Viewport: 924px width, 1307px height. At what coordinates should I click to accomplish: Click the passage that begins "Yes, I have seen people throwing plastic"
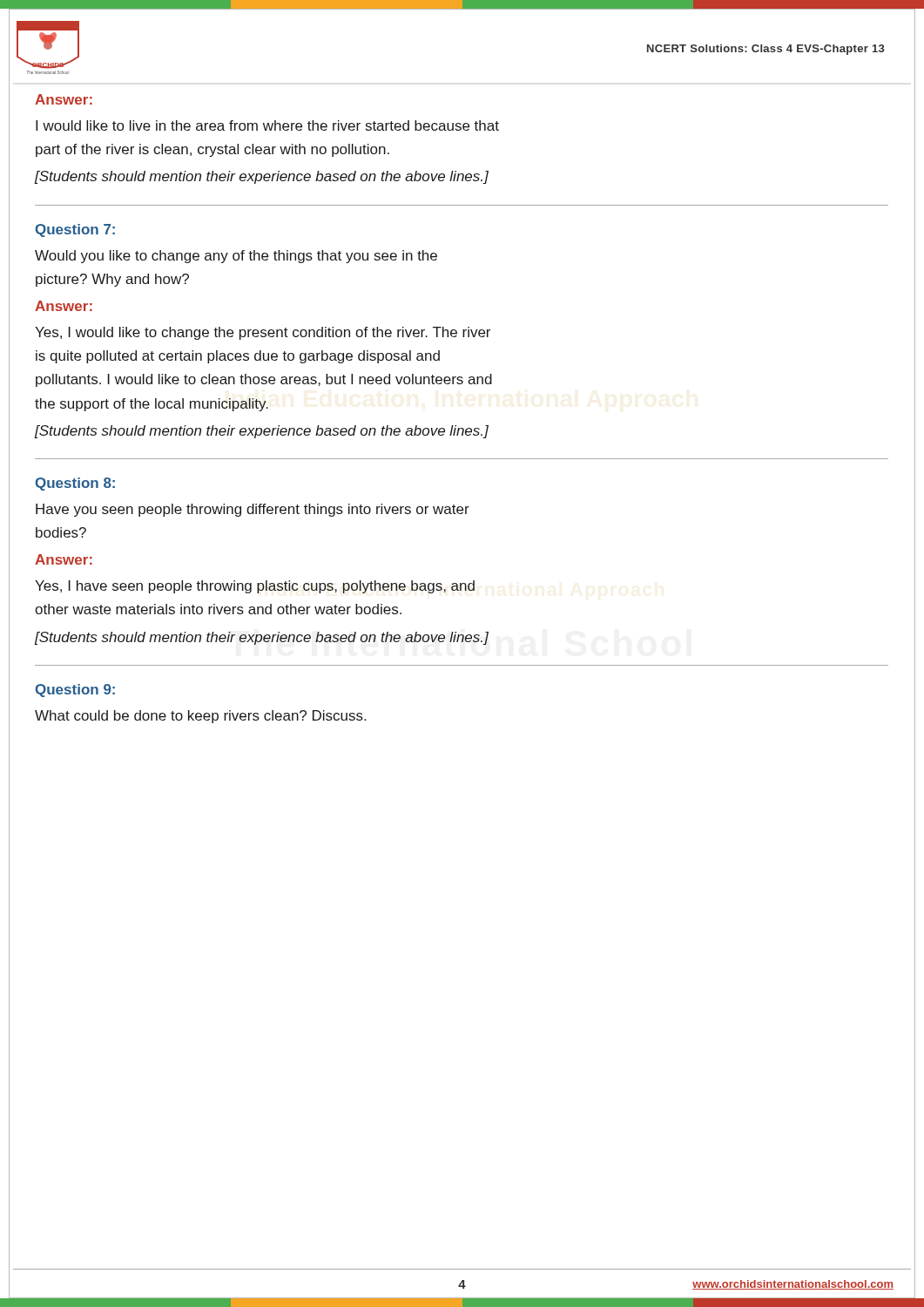255,598
